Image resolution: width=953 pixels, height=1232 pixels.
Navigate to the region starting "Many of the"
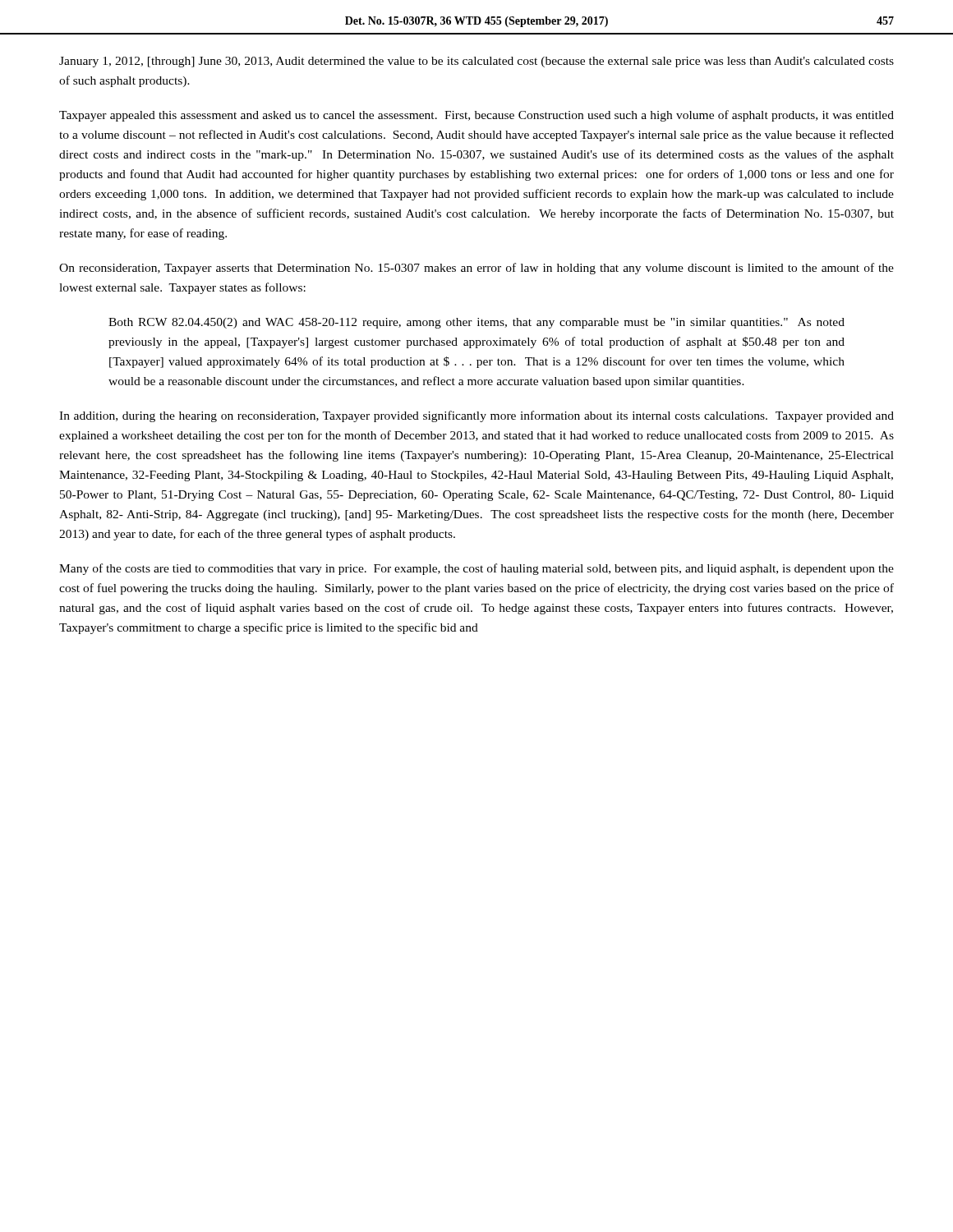click(x=476, y=598)
